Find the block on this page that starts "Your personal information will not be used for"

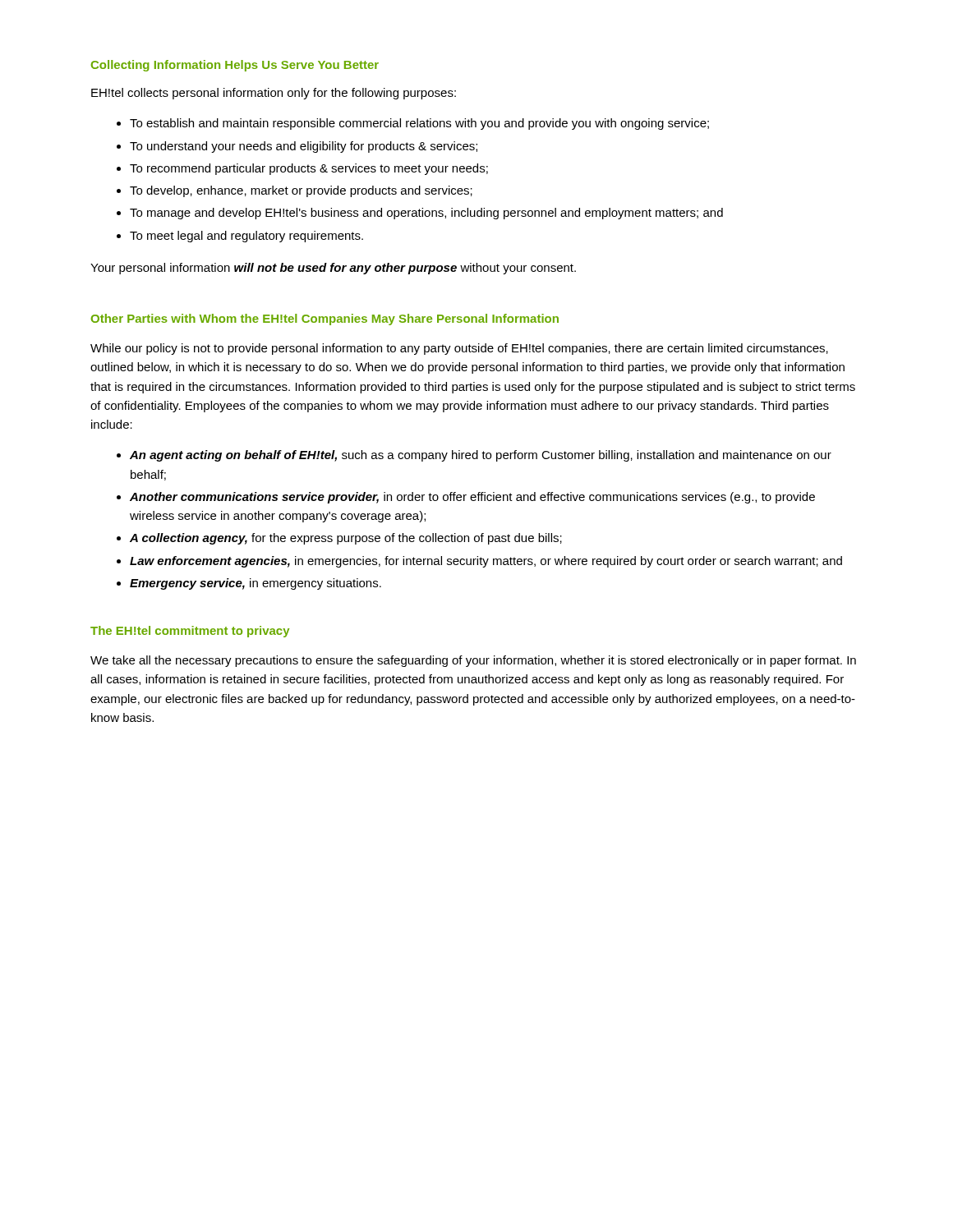334,267
